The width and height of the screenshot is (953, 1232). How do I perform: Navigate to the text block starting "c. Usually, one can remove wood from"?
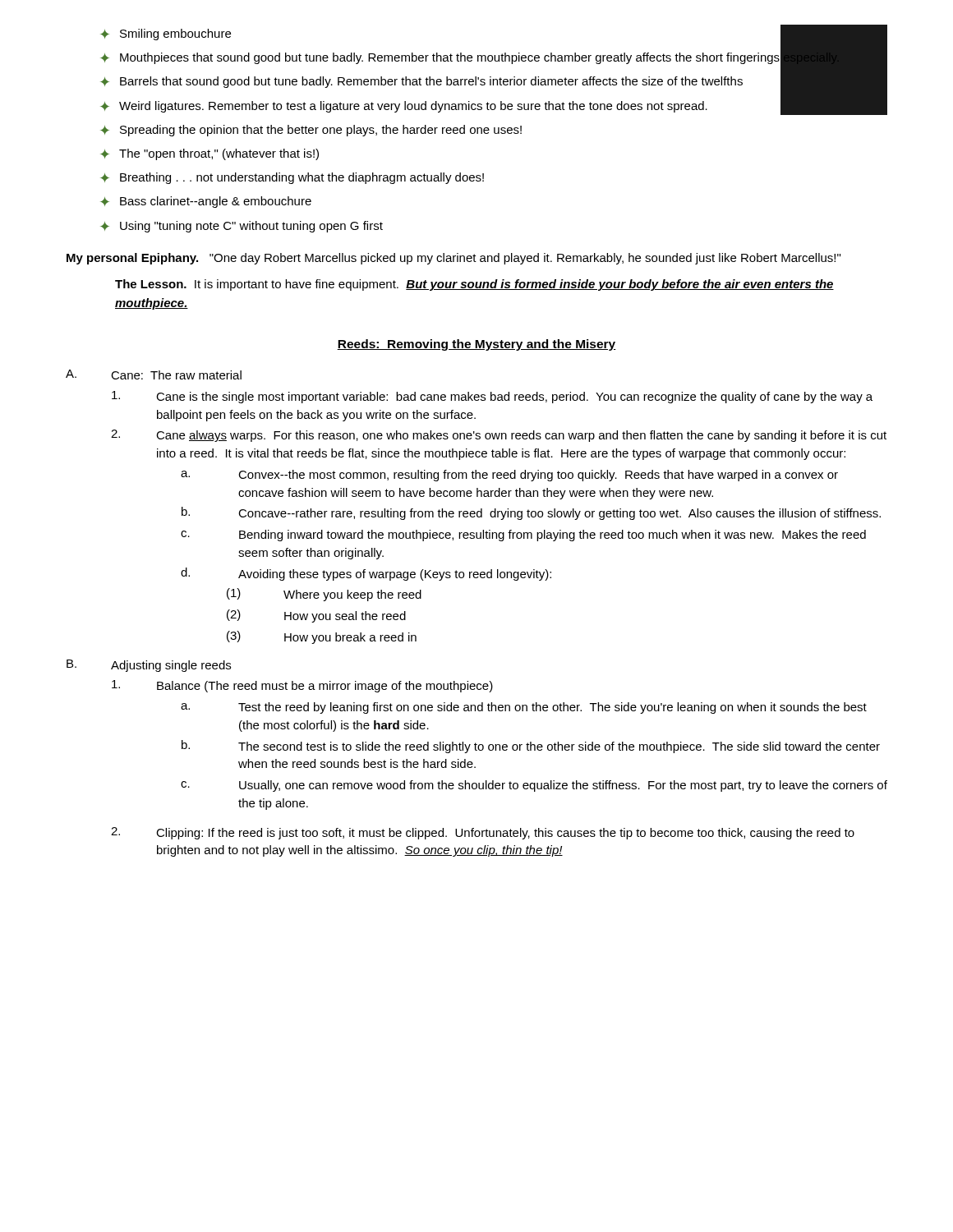pyautogui.click(x=522, y=794)
